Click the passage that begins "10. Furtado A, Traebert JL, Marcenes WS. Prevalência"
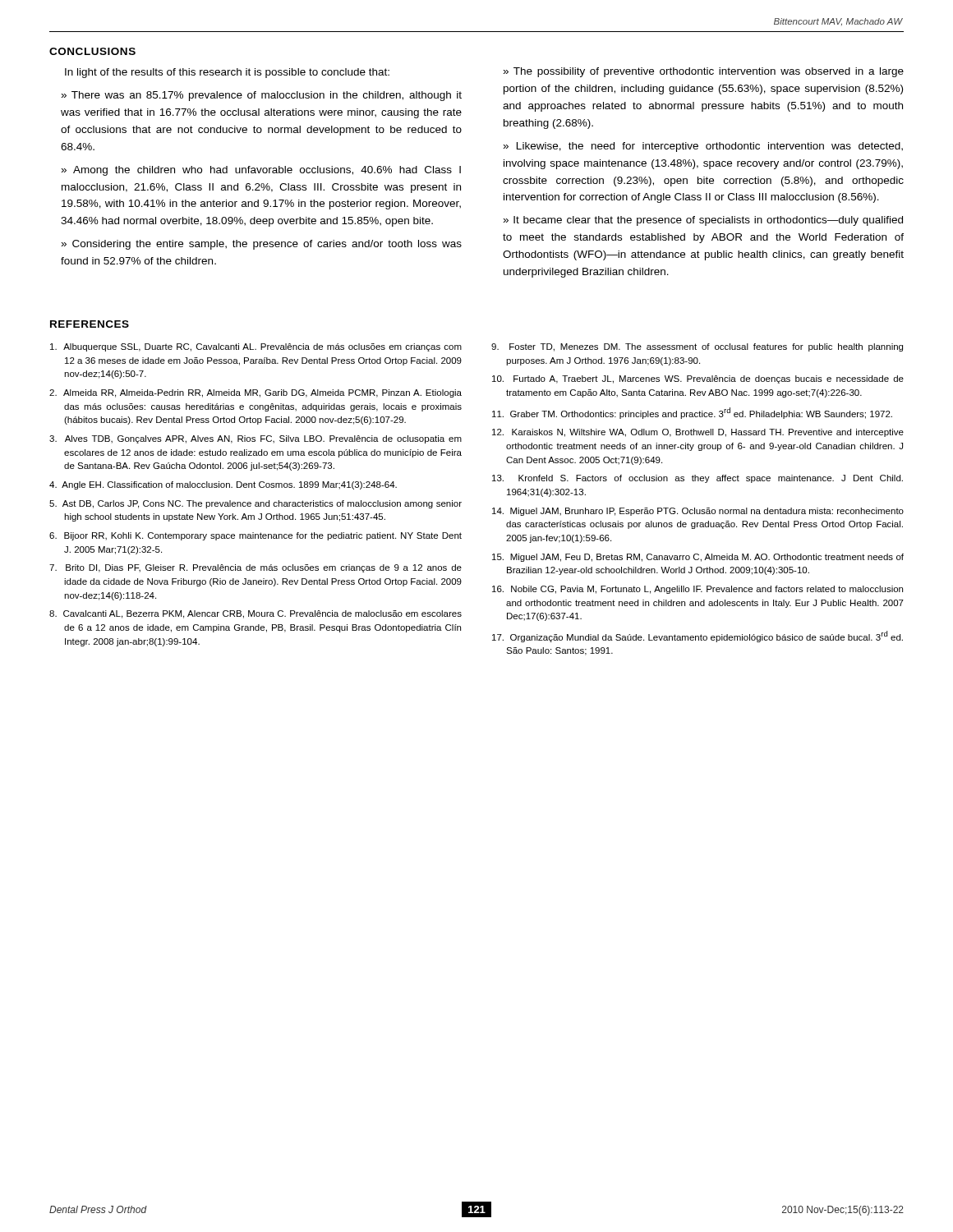The height and width of the screenshot is (1232, 953). pyautogui.click(x=698, y=386)
